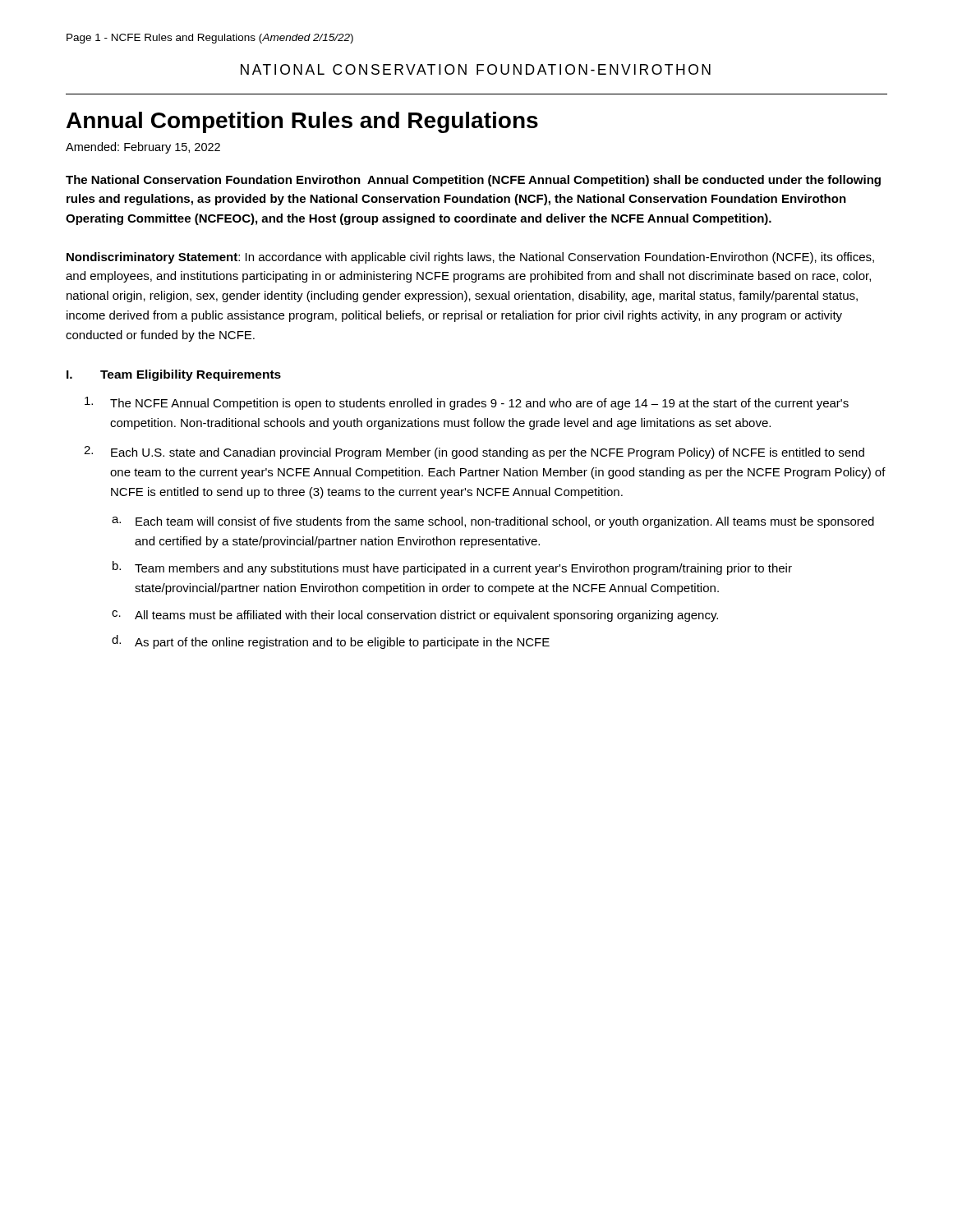Point to the block beginning "a. Each team will consist of"
The height and width of the screenshot is (1232, 953).
pyautogui.click(x=499, y=532)
